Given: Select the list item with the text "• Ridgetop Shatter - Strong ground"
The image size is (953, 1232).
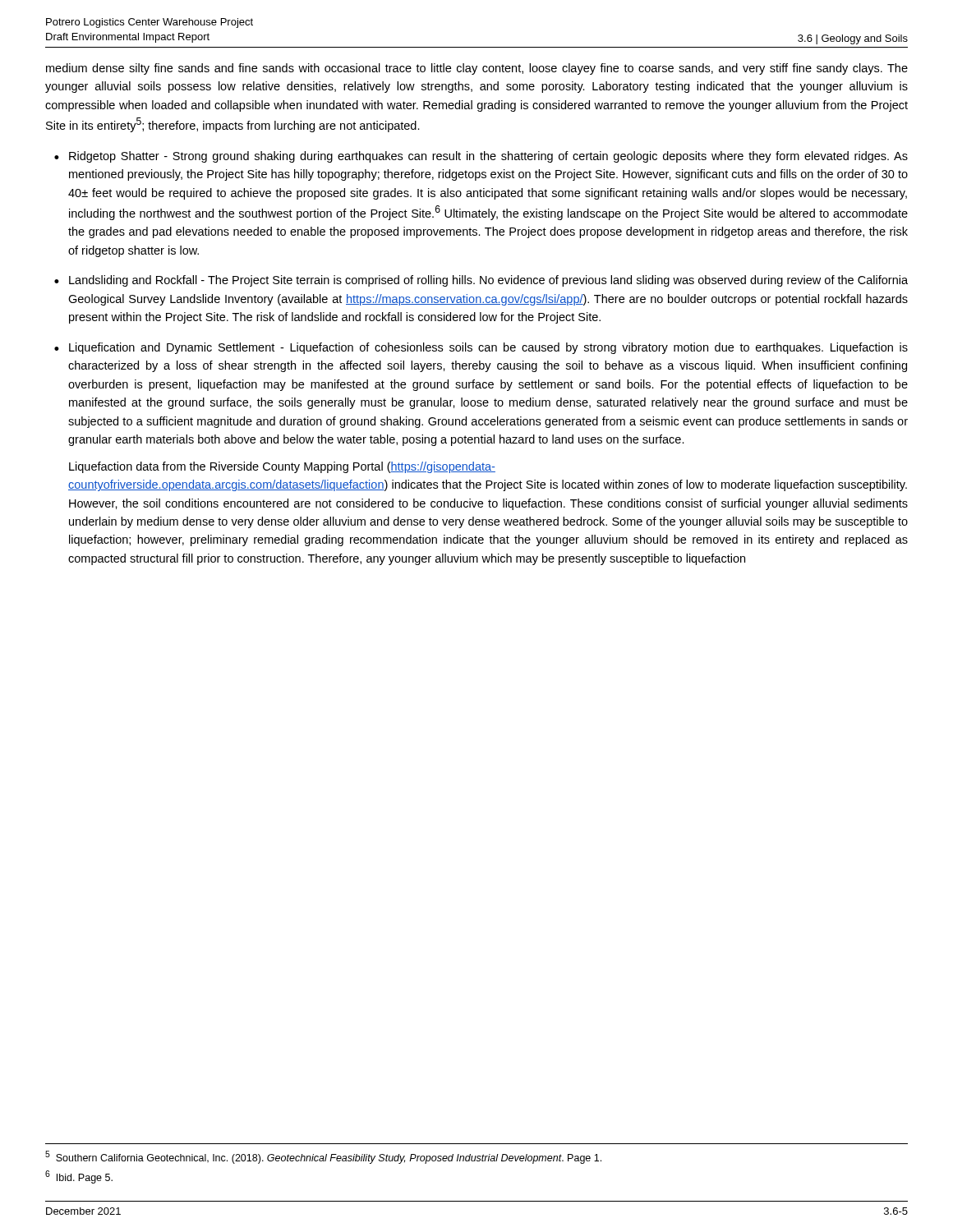Looking at the screenshot, I should (x=476, y=203).
